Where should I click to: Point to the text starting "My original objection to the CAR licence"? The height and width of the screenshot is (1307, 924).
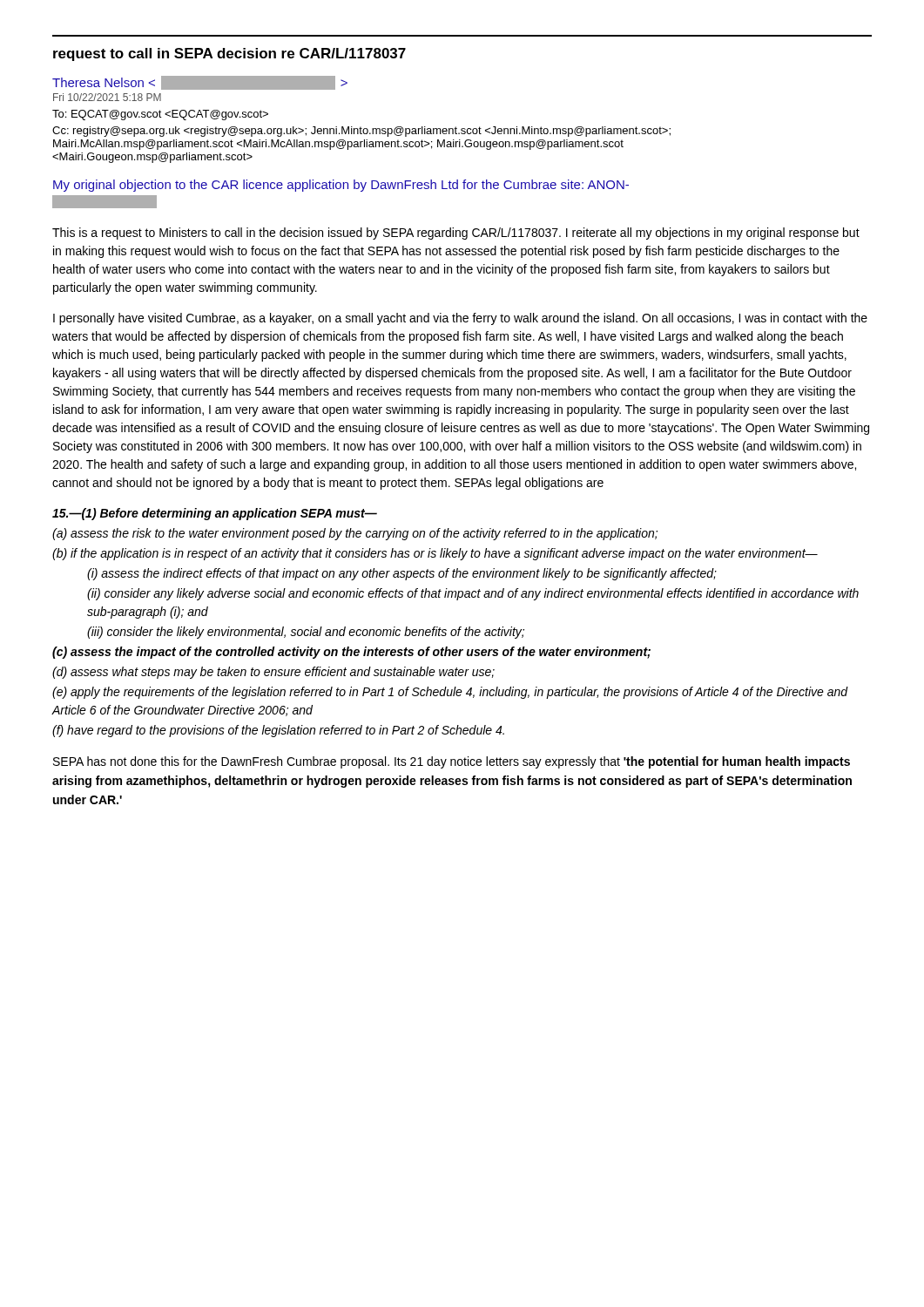coord(341,192)
